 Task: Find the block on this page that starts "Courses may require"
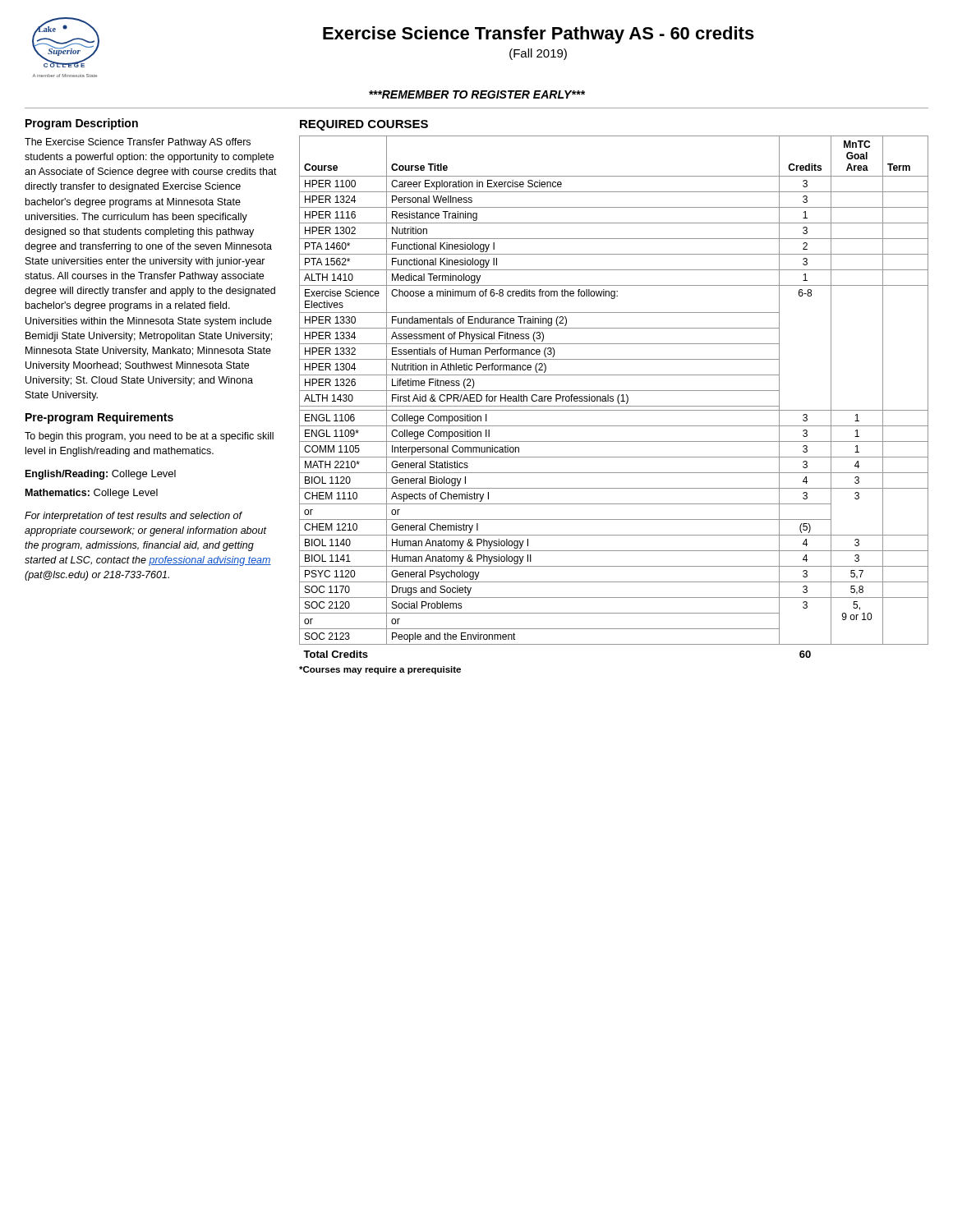click(380, 669)
